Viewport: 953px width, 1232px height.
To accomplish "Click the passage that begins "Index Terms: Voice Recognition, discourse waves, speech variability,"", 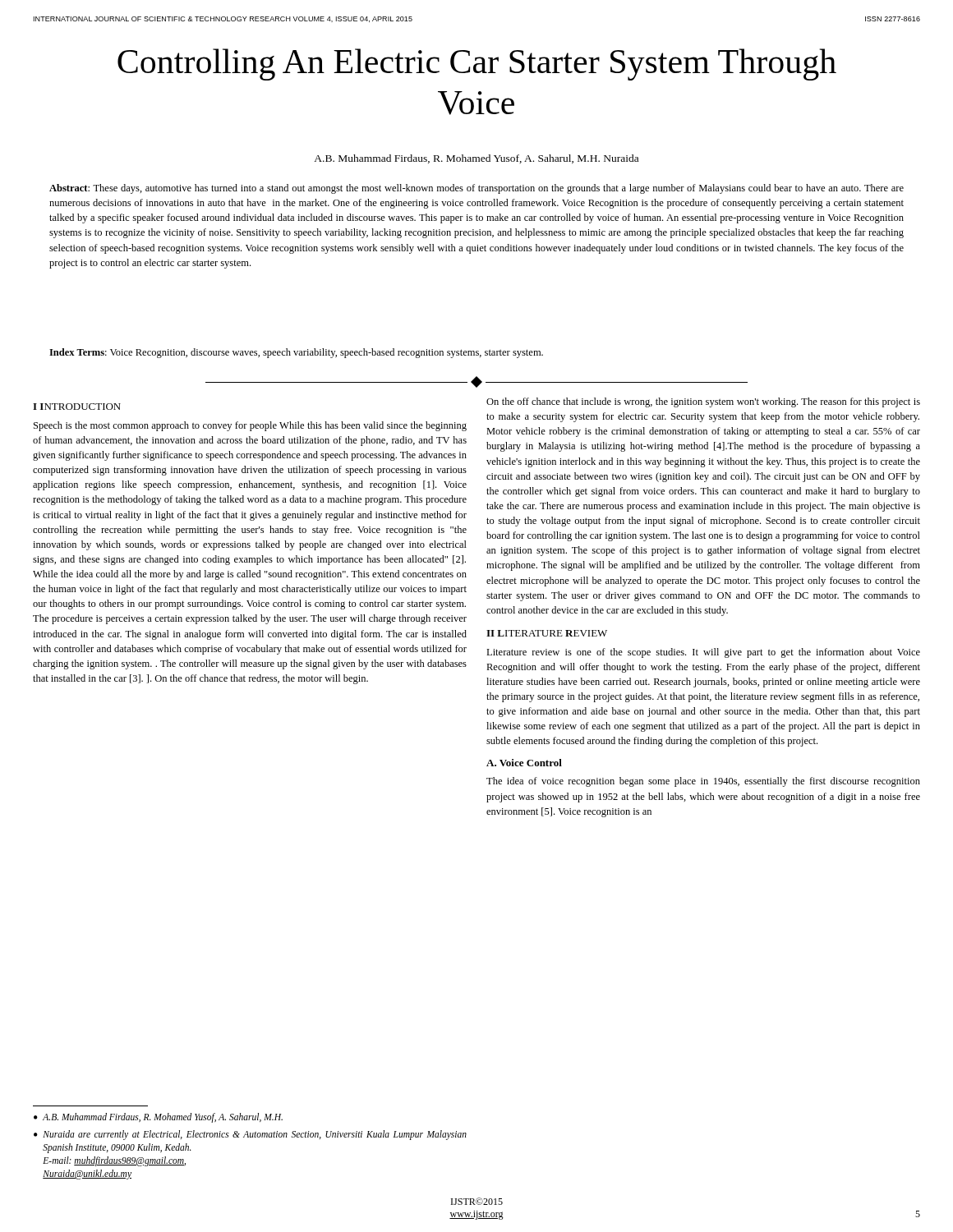I will pyautogui.click(x=296, y=352).
